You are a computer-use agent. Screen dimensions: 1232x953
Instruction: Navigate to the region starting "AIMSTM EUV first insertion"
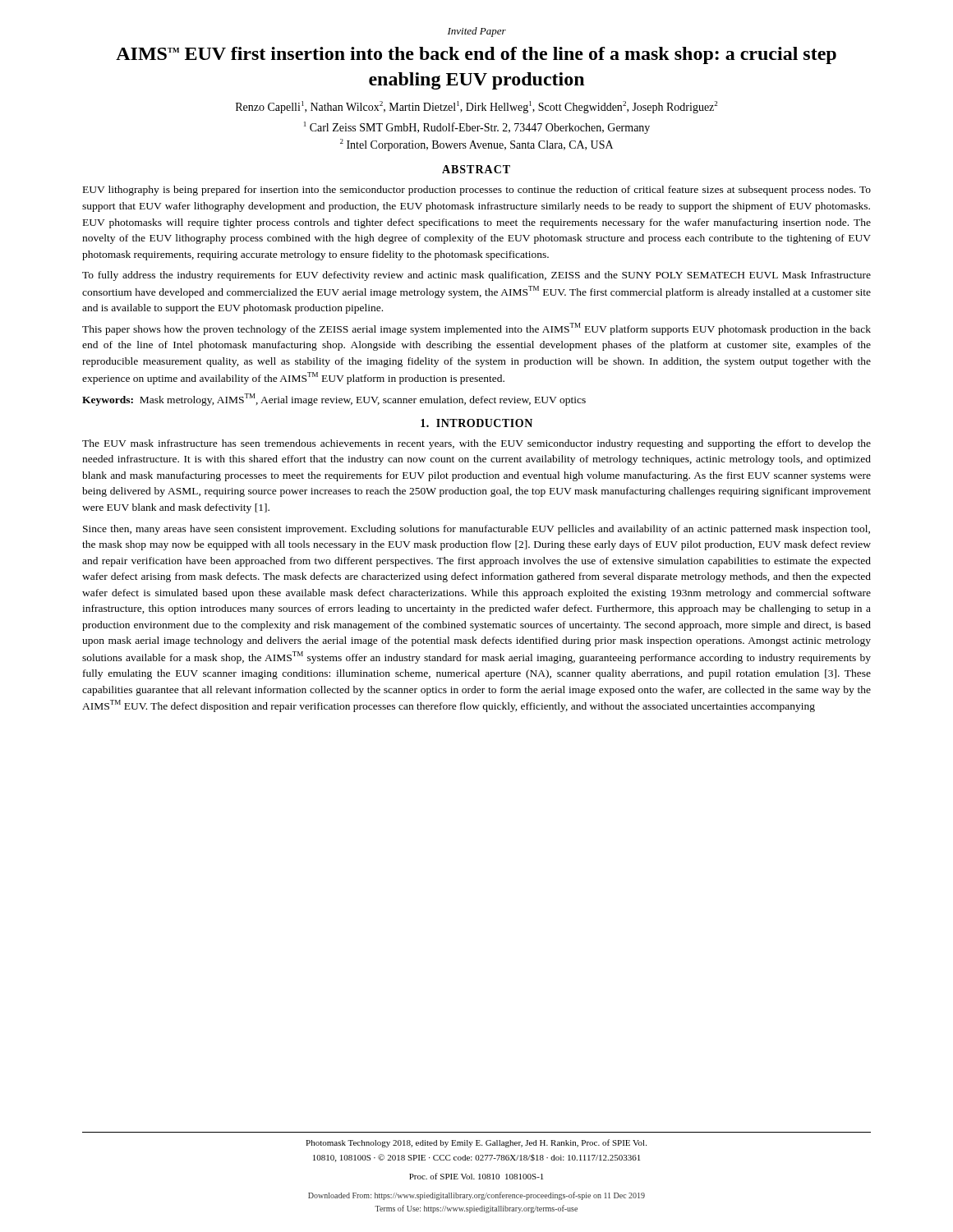(476, 67)
